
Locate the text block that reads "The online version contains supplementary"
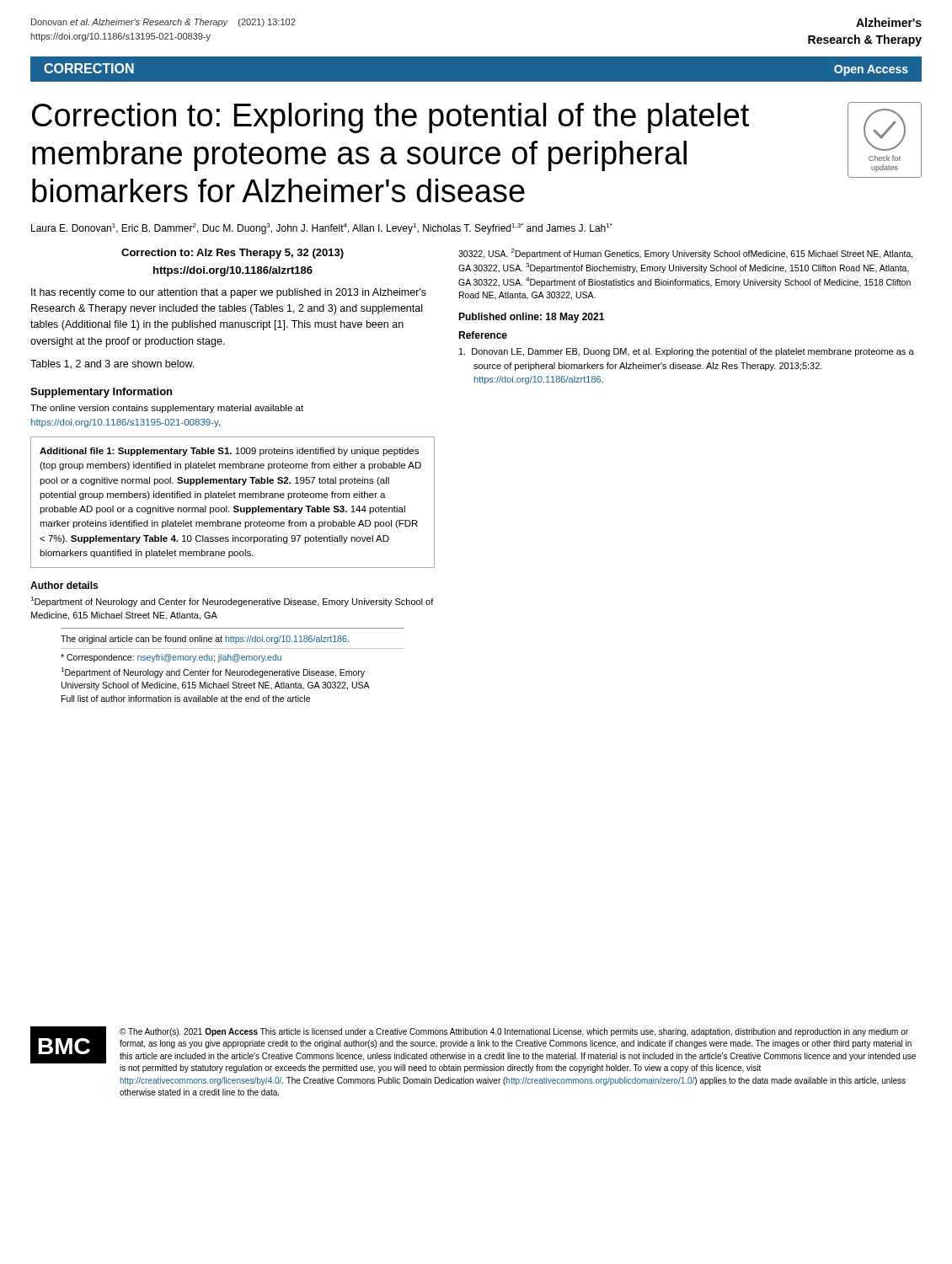167,415
